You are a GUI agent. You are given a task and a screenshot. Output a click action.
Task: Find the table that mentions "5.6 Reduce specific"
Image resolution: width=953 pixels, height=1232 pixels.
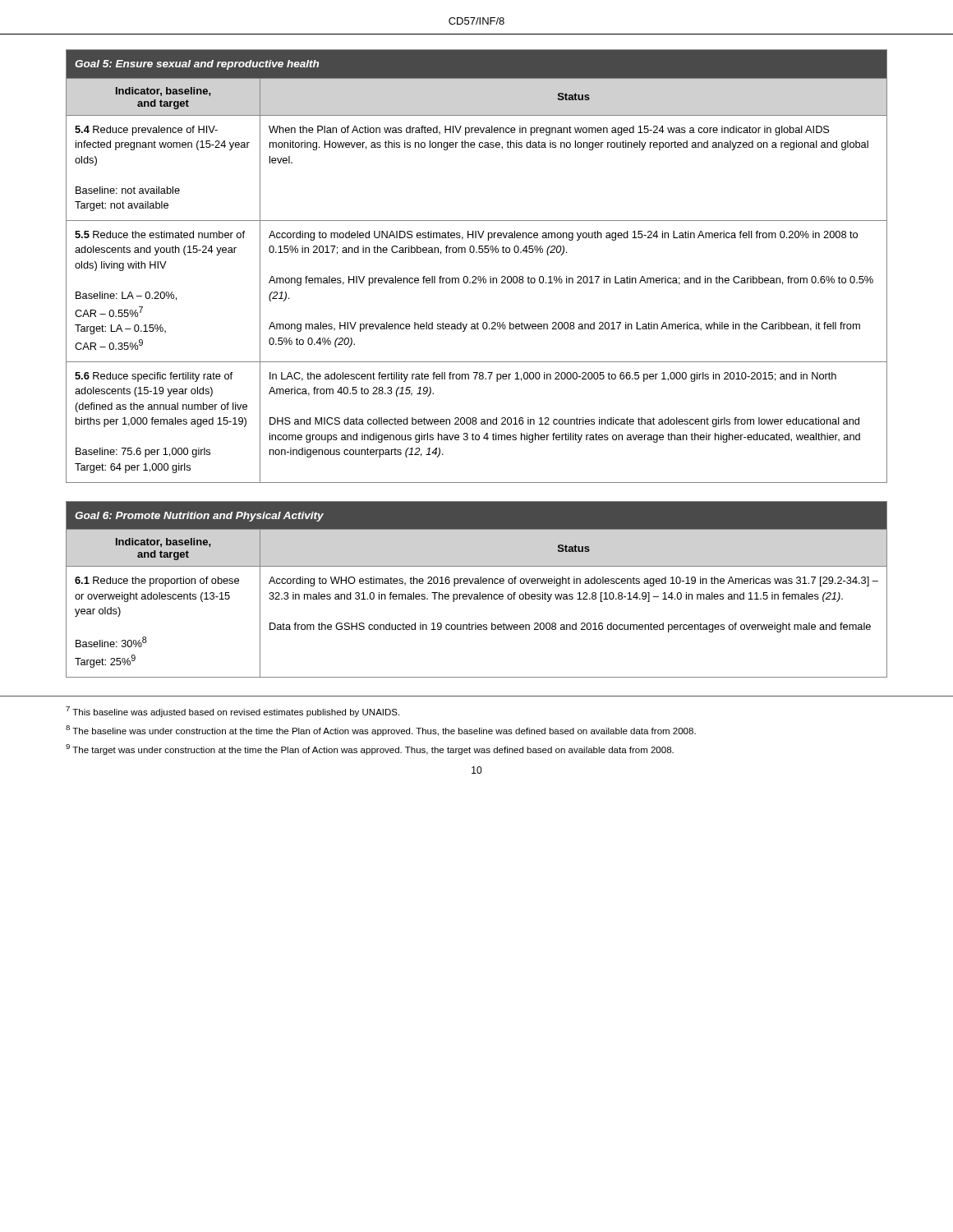(x=476, y=266)
